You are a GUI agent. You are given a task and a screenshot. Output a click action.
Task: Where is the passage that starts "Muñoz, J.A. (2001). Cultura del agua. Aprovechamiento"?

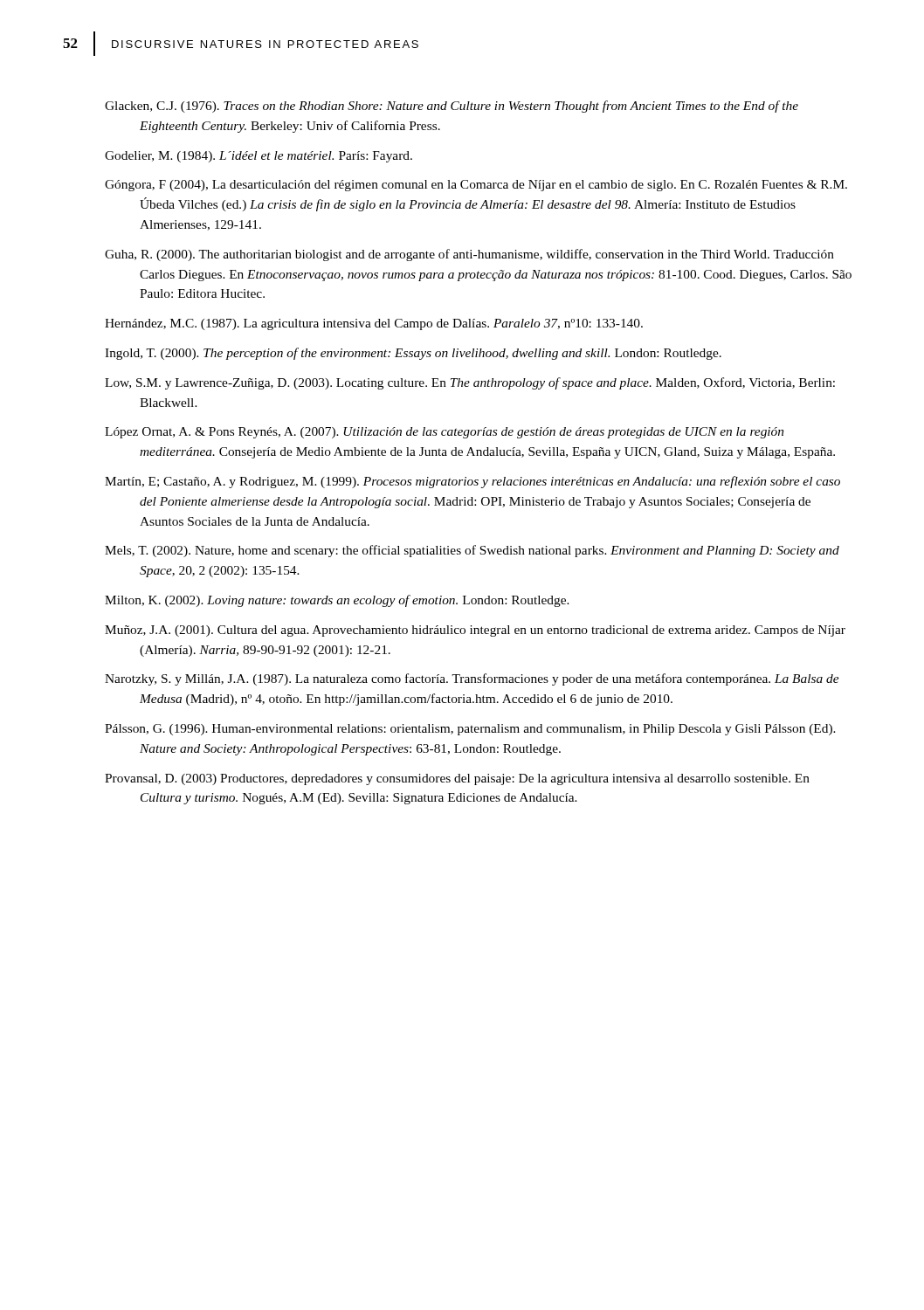coord(475,639)
